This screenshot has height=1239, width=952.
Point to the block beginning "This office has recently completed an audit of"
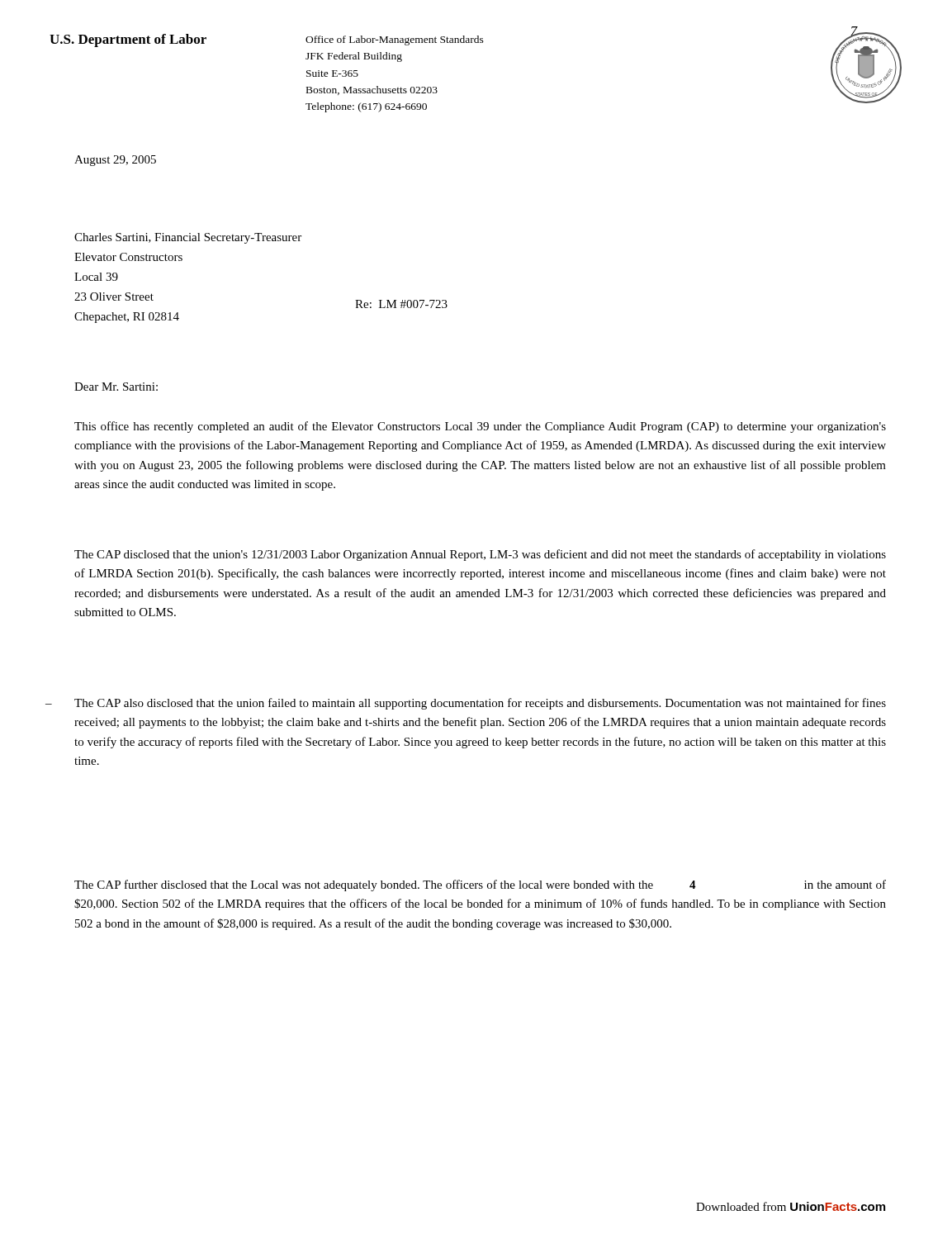(x=480, y=455)
